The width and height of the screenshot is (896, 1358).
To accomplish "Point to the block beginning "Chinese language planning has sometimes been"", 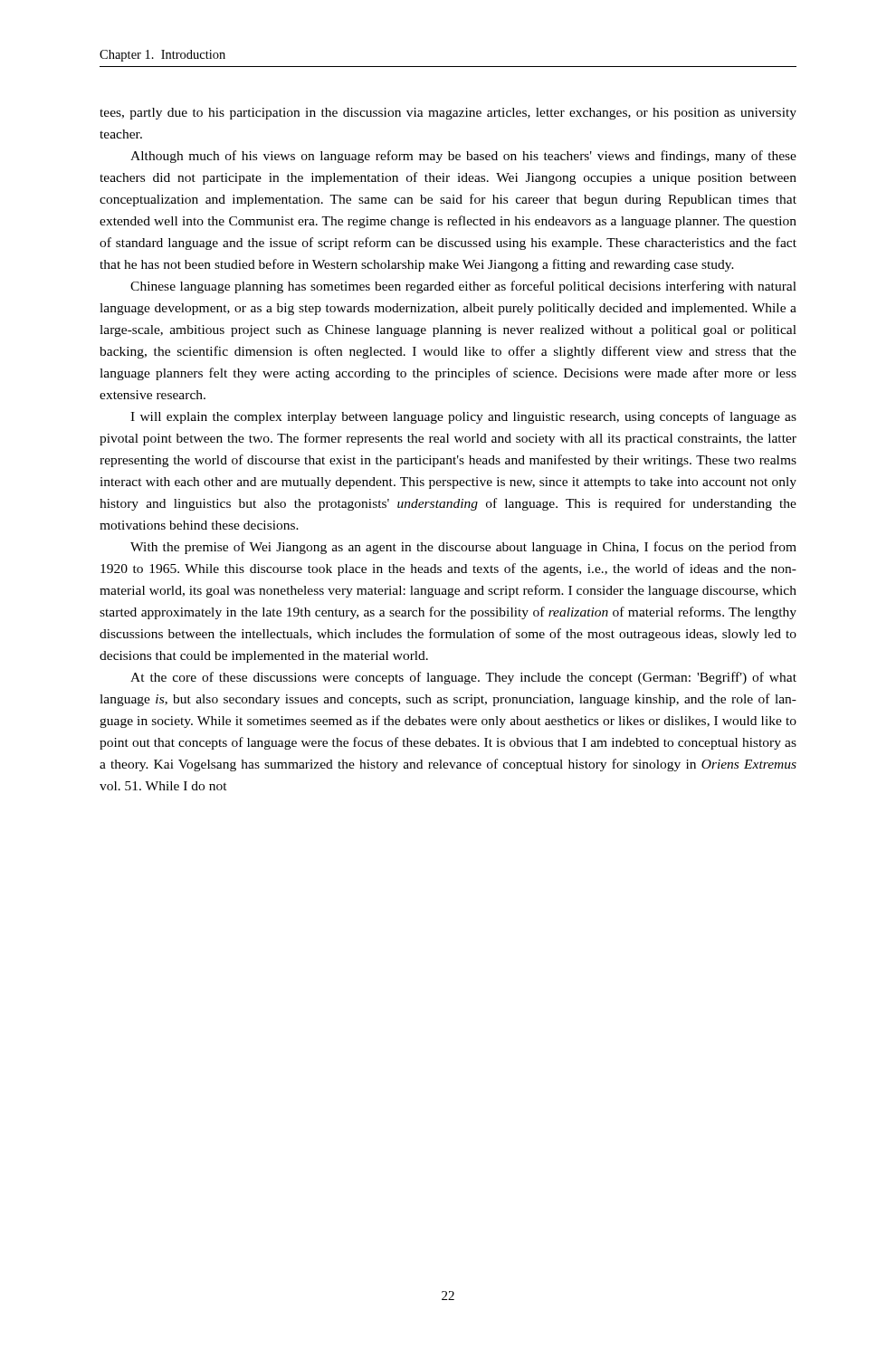I will coord(448,341).
